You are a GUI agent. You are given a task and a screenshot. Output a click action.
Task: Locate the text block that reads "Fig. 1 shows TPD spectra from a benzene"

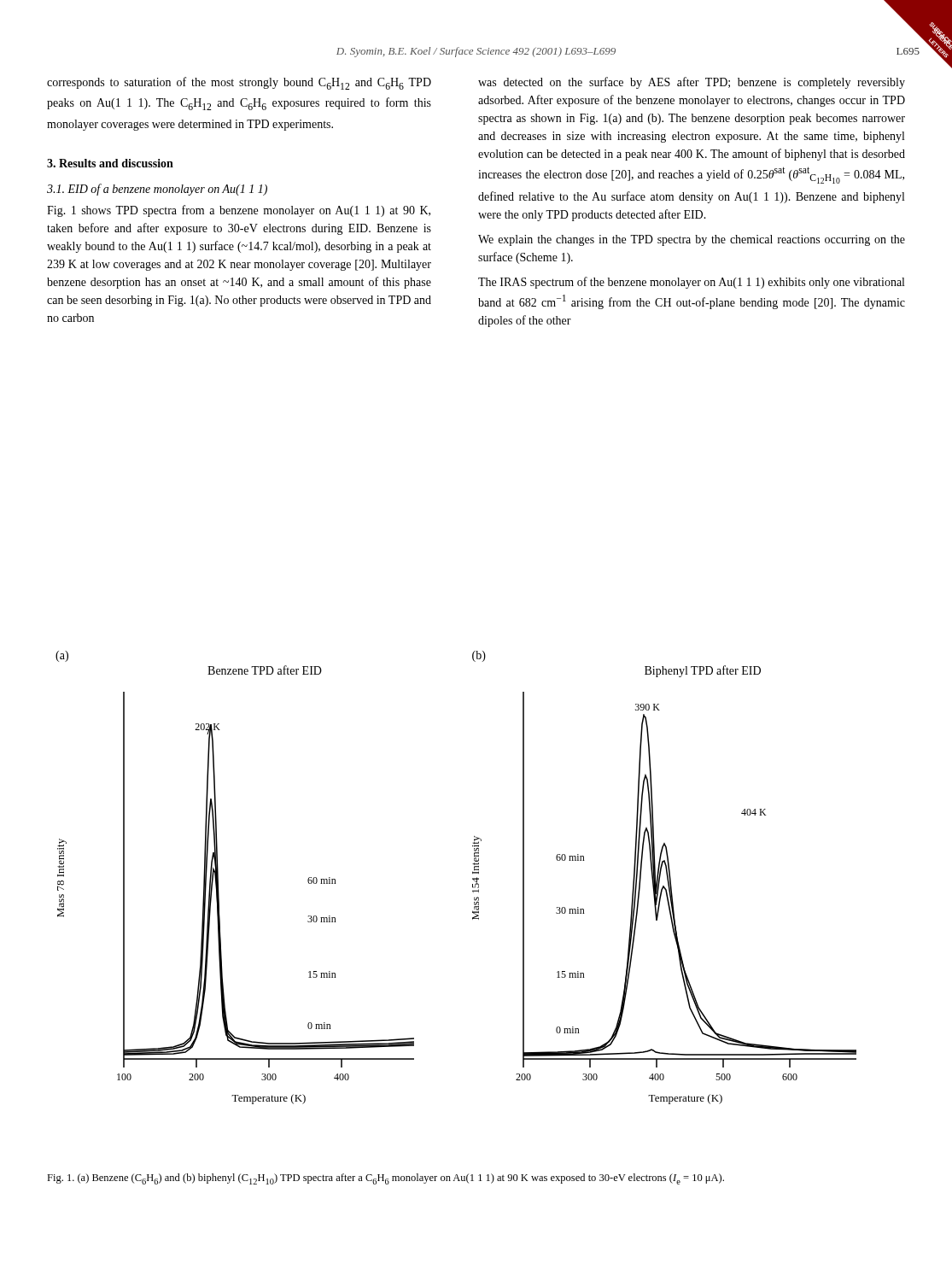(239, 264)
